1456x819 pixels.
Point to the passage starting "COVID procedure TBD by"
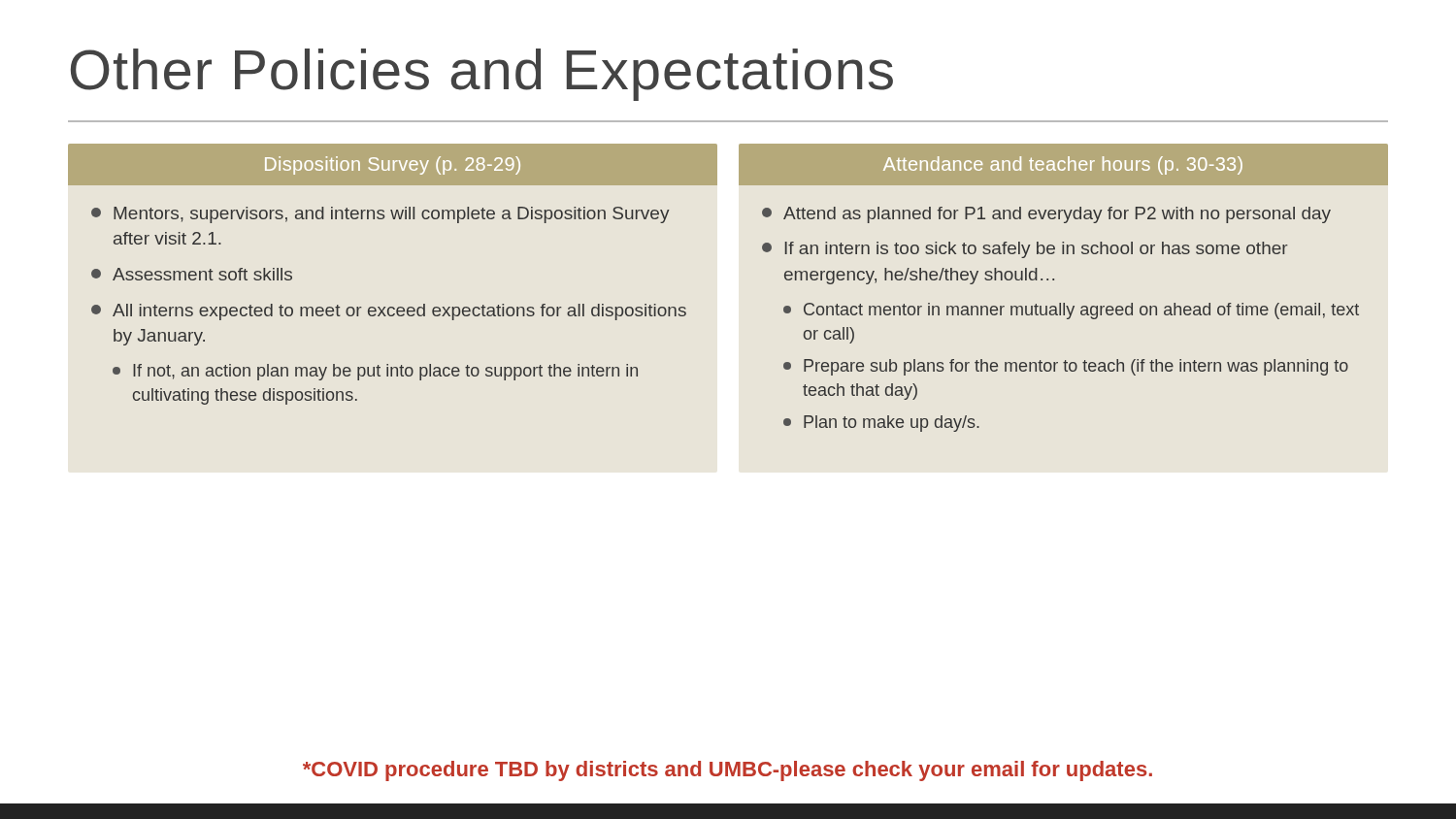click(728, 769)
